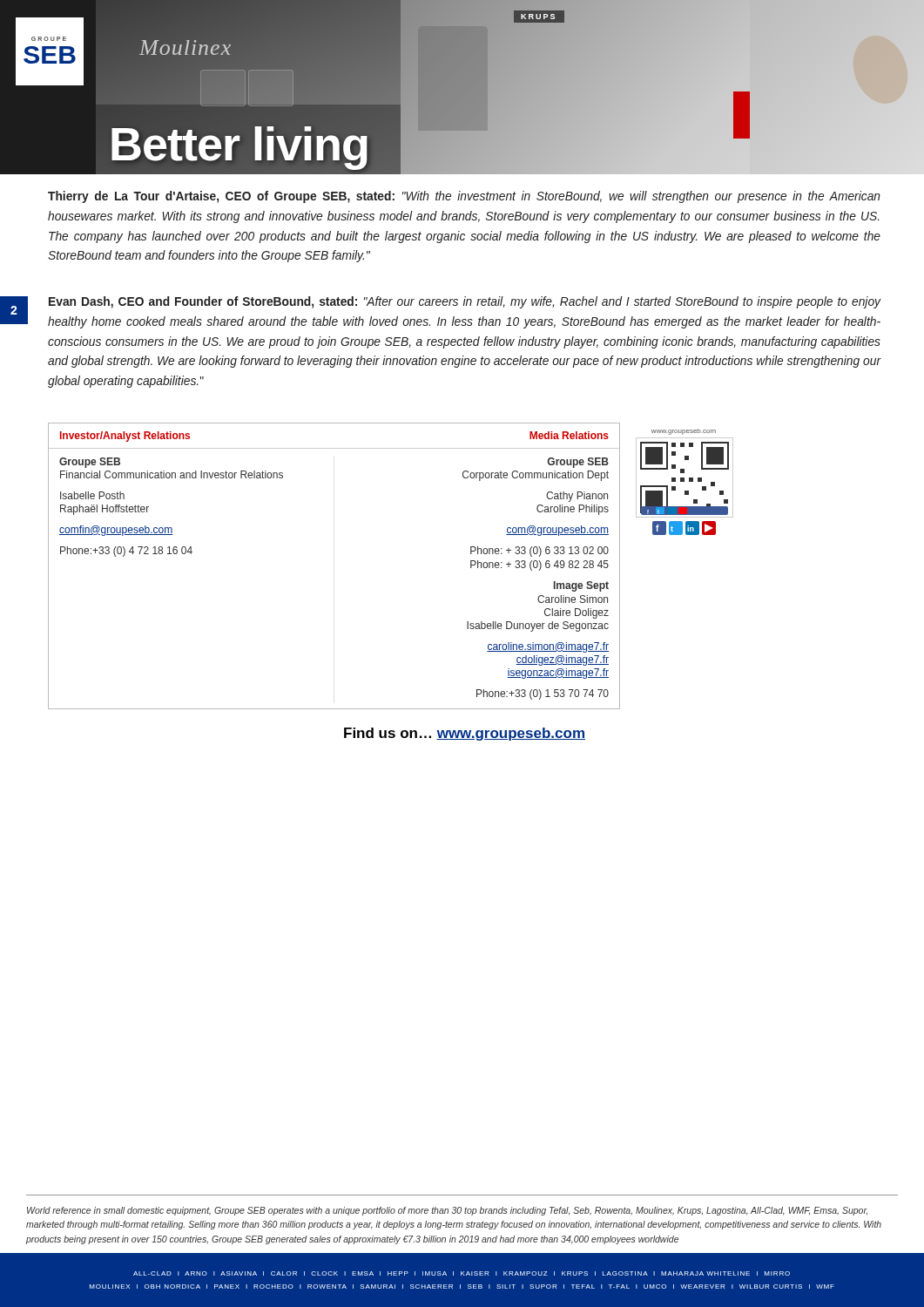The width and height of the screenshot is (924, 1307).
Task: Find the block on this page that starts "World reference in small domestic equipment, Groupe SEB"
Action: tap(454, 1225)
